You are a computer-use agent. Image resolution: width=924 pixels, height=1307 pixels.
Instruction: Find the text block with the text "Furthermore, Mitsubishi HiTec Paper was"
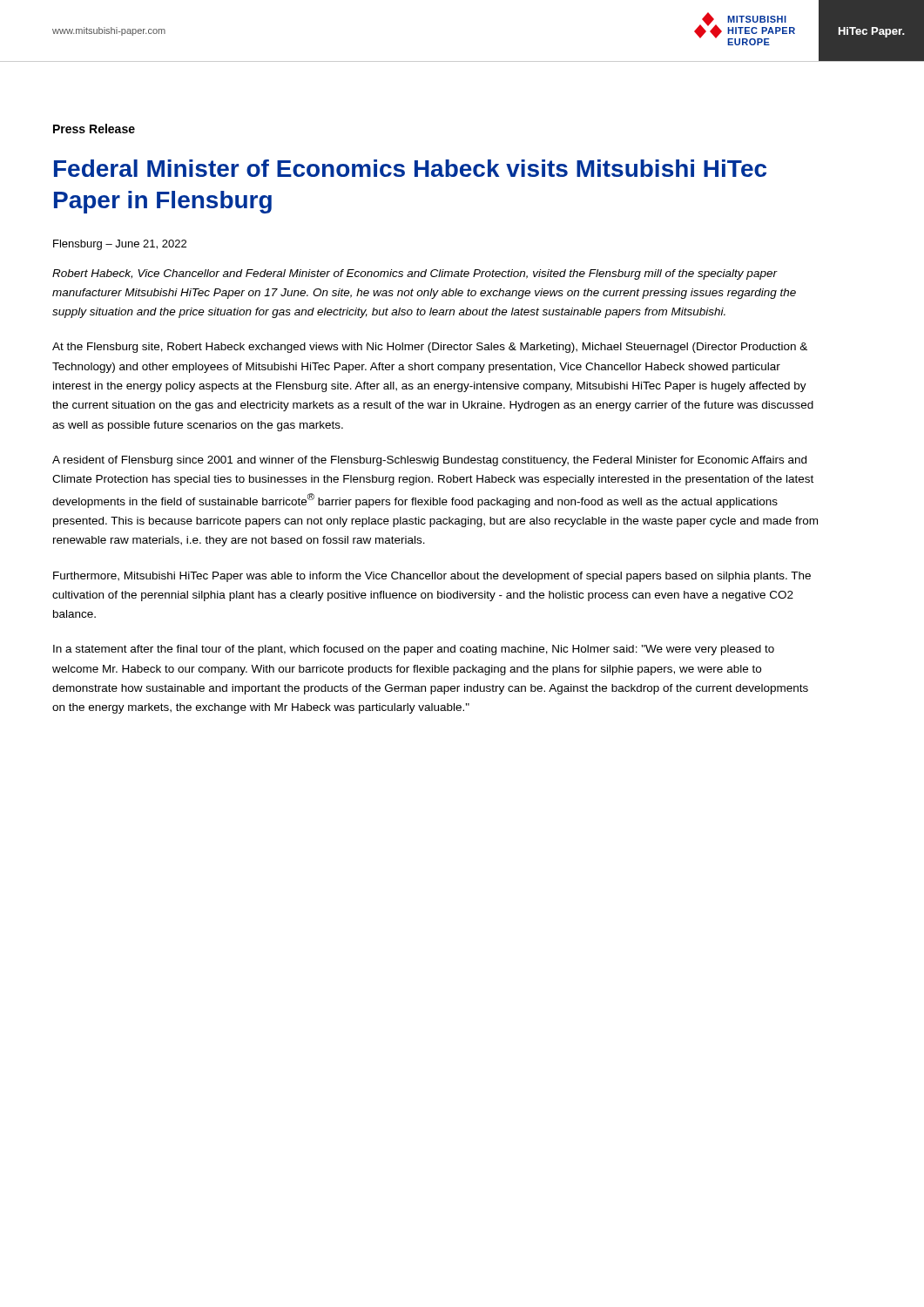coord(432,595)
